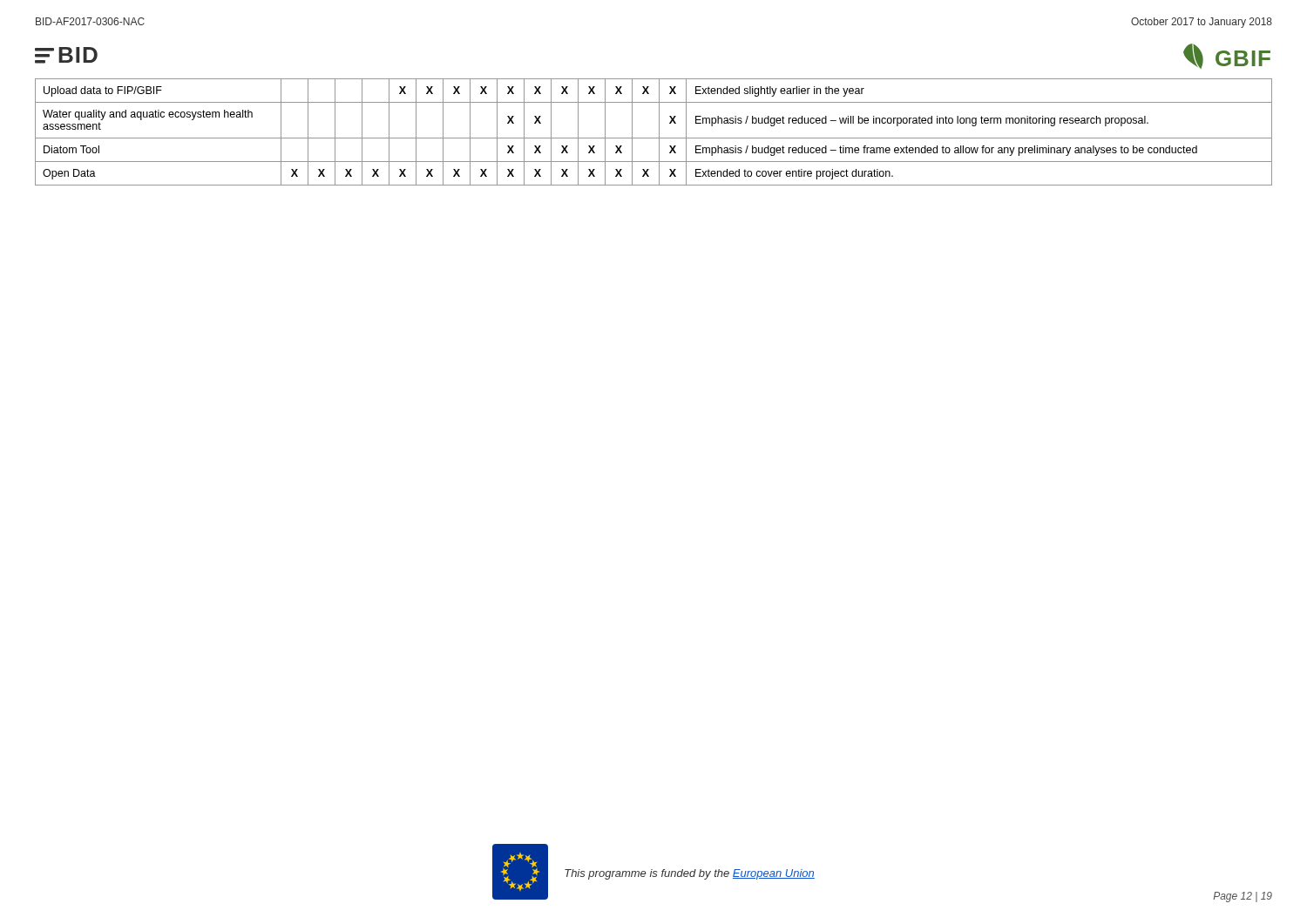Find the table that mentions "Emphasis / budget"
1307x924 pixels.
coord(654,132)
